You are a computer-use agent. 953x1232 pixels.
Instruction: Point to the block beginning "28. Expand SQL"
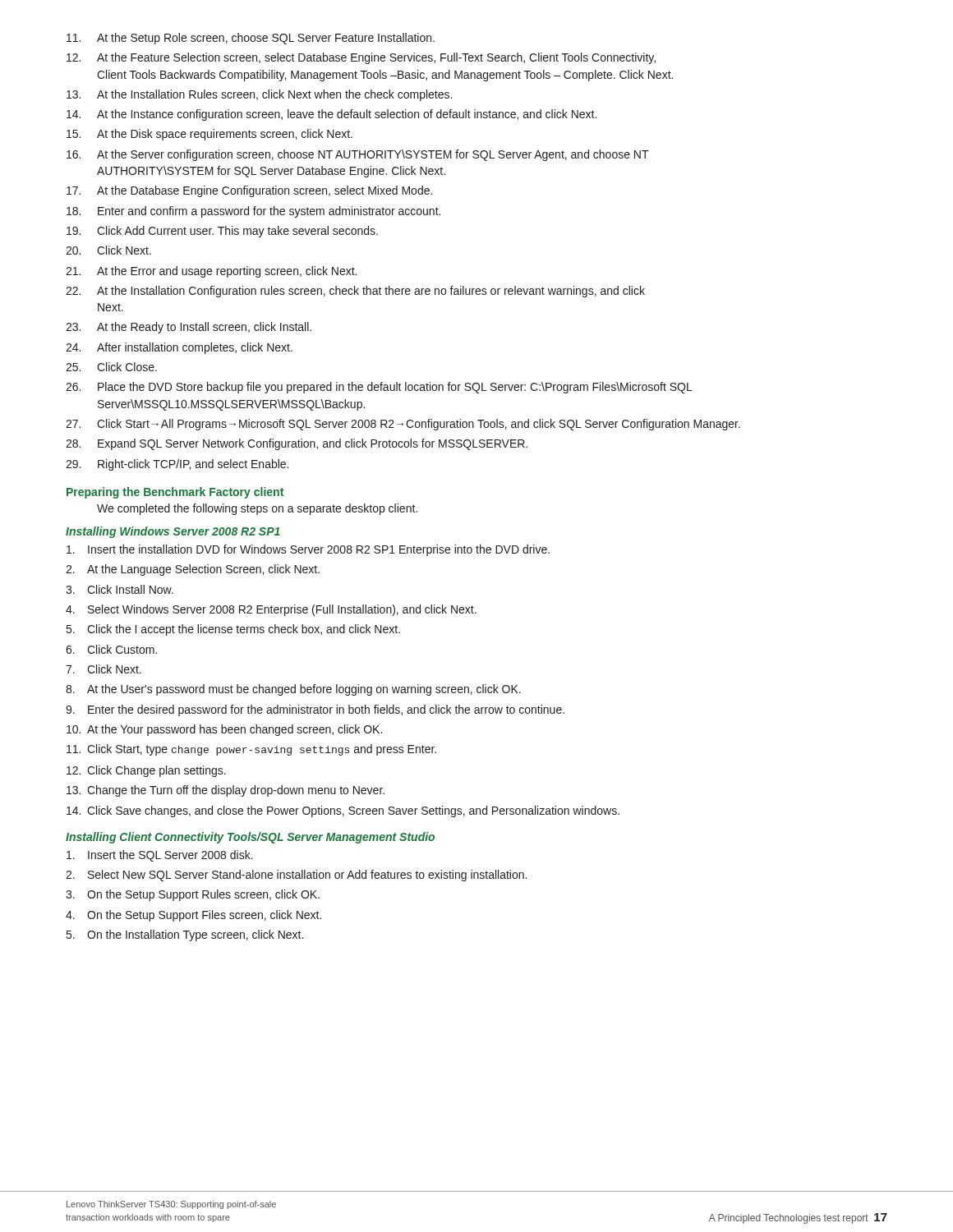tap(476, 444)
